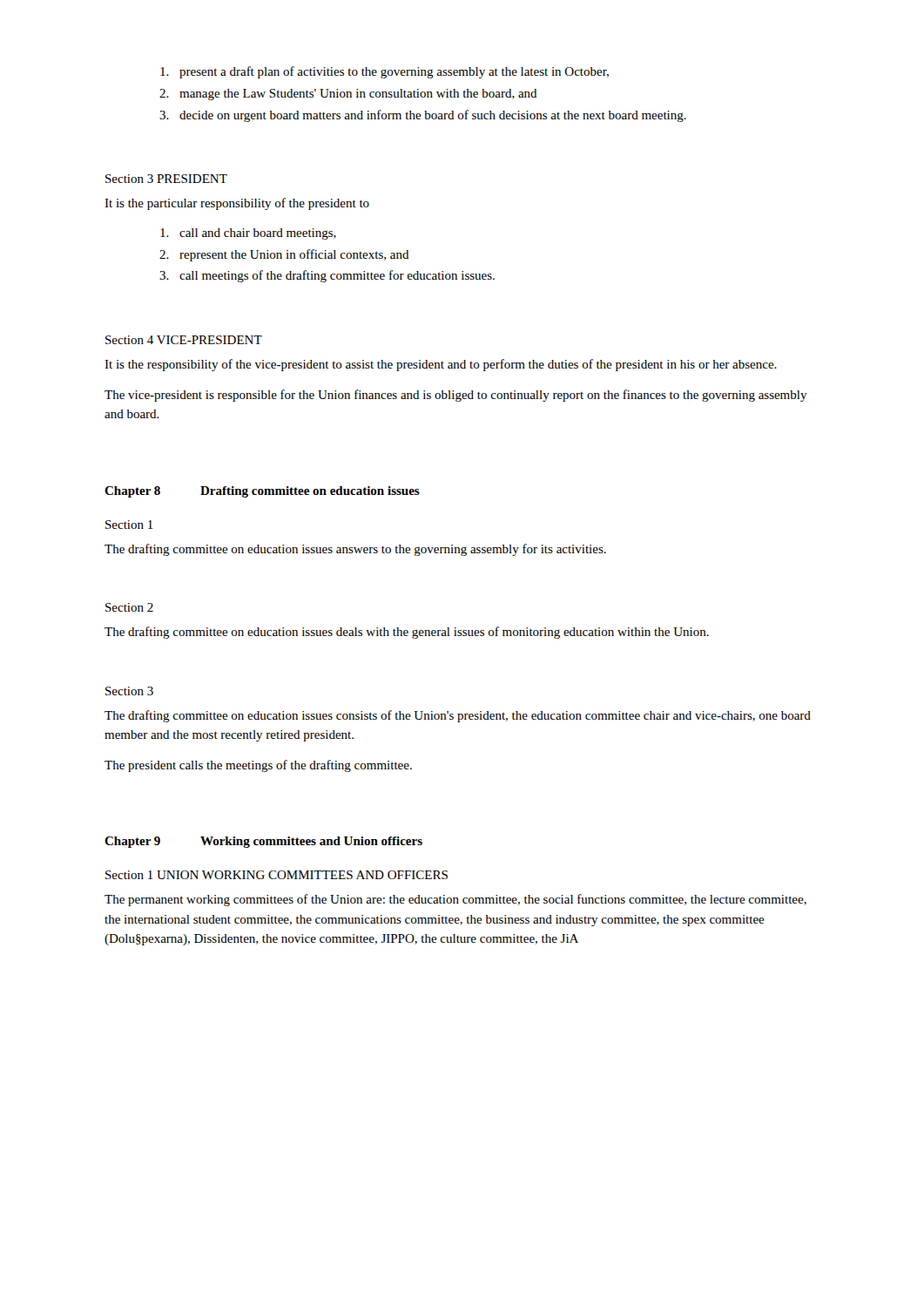Click where it says "Section 1 UNION WORKING COMMITTEES AND OFFICERS"
This screenshot has width=924, height=1307.
click(x=276, y=875)
